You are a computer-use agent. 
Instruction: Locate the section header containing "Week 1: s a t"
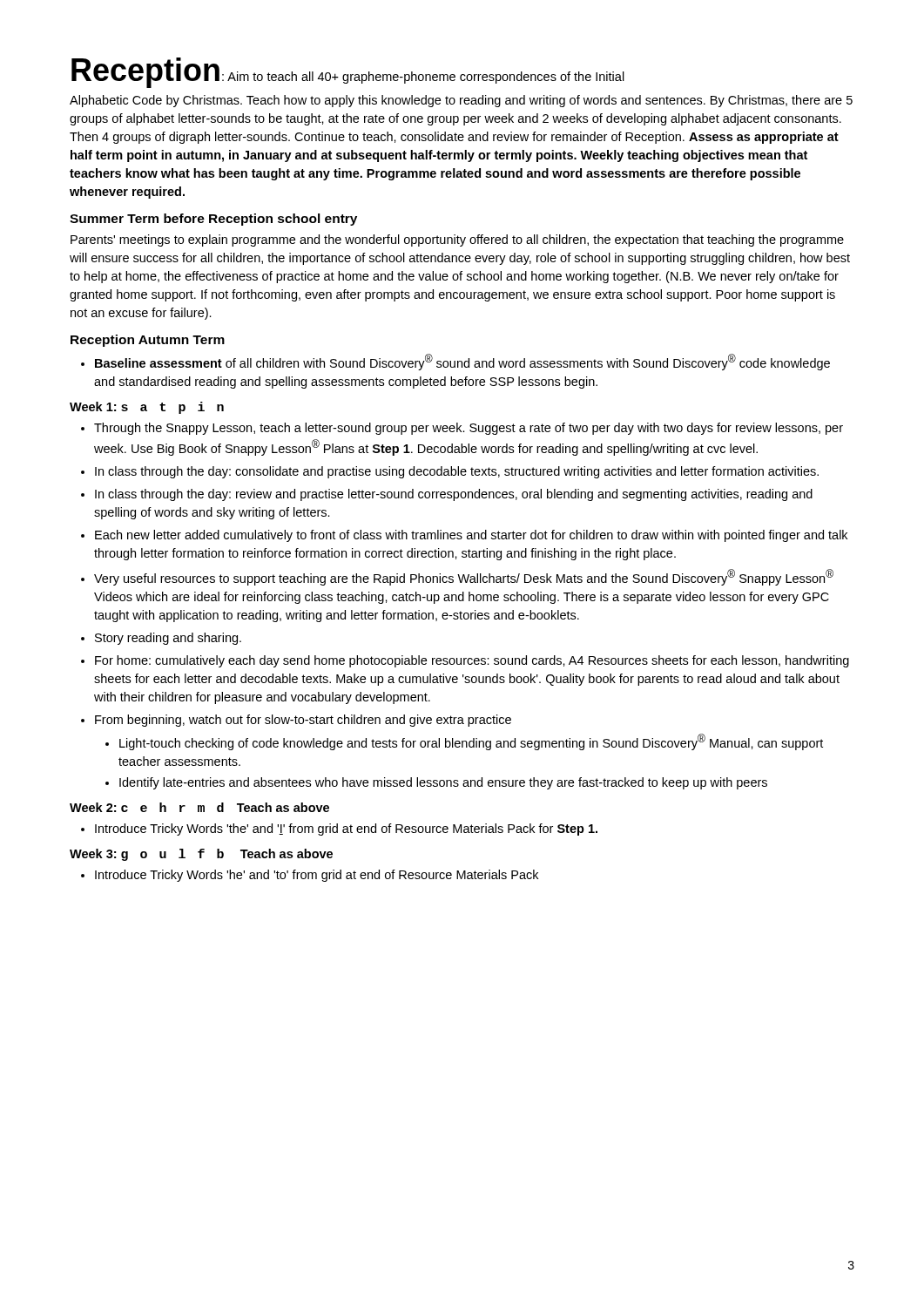point(148,408)
